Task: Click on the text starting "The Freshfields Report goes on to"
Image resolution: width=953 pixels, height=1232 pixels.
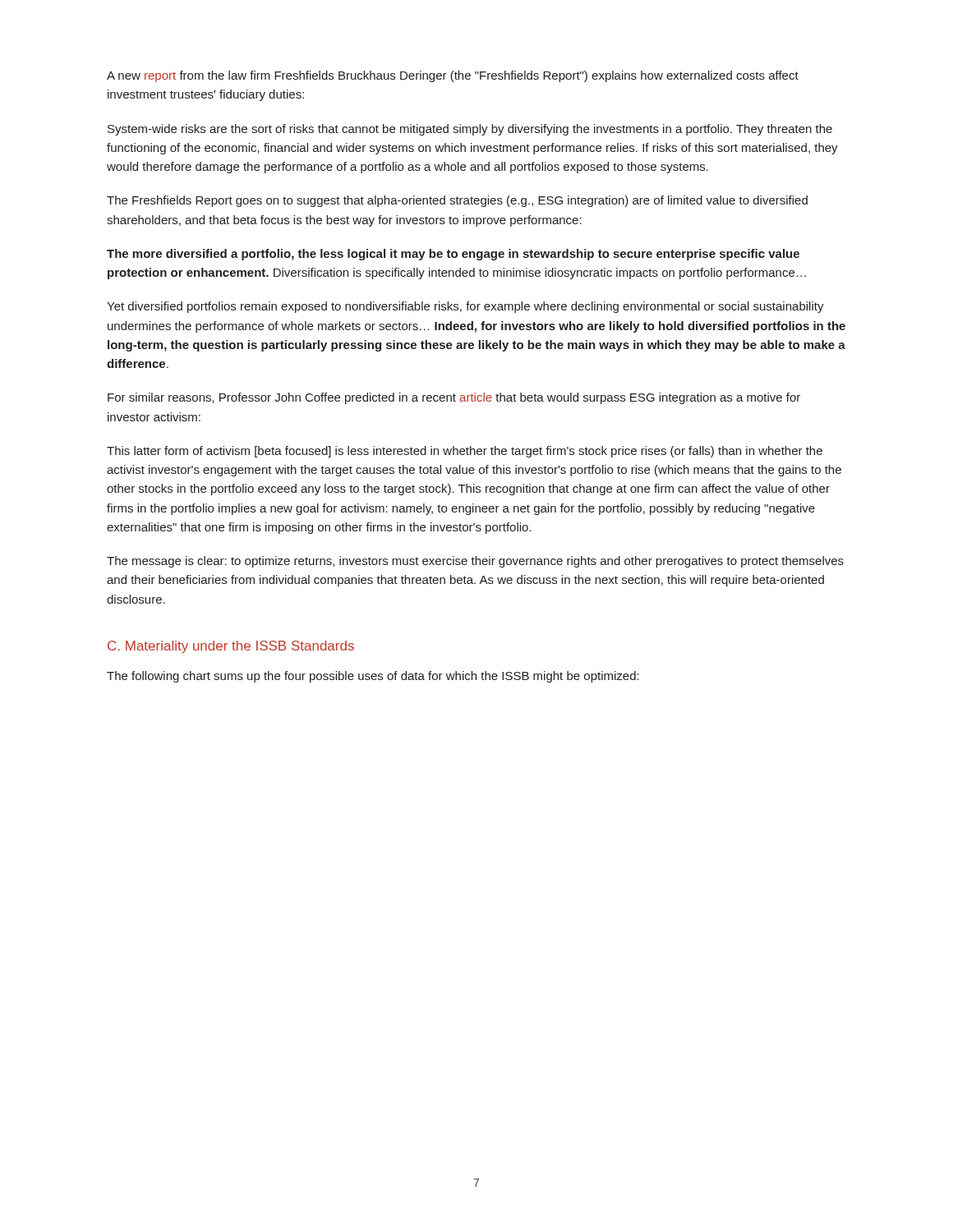Action: (458, 210)
